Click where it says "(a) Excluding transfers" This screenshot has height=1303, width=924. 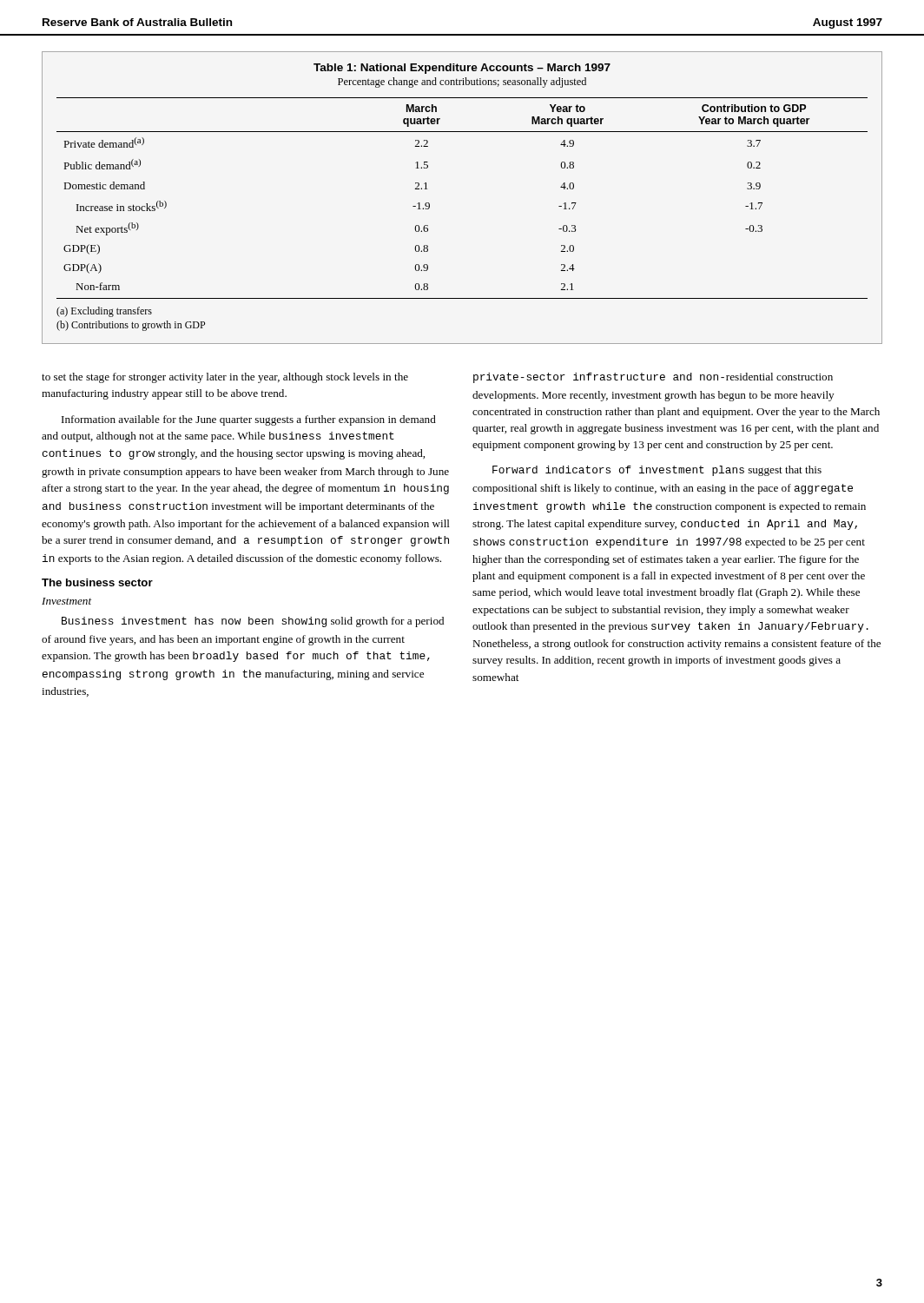pyautogui.click(x=104, y=311)
